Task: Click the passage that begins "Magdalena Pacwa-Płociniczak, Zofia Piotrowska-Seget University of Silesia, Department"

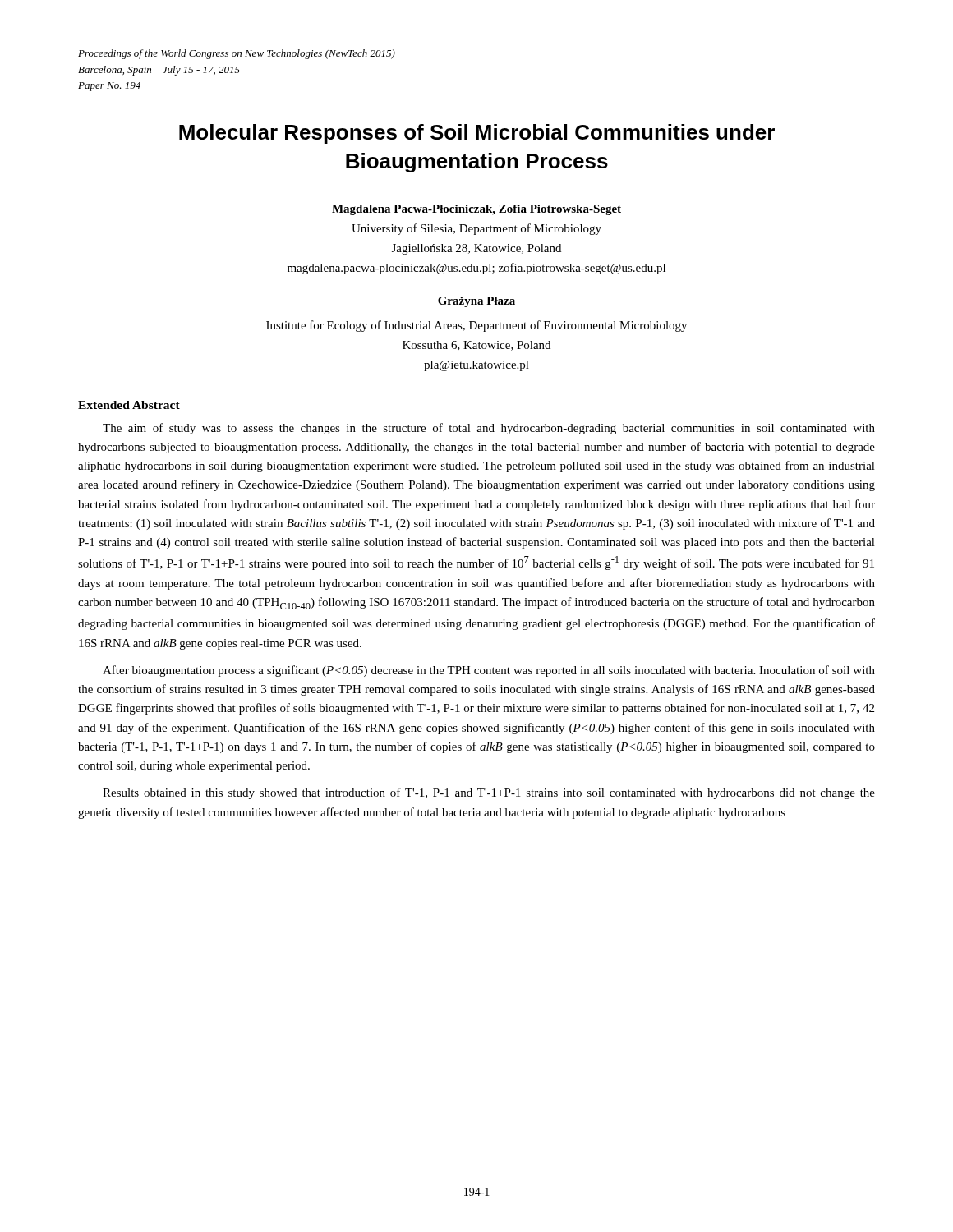Action: click(476, 238)
